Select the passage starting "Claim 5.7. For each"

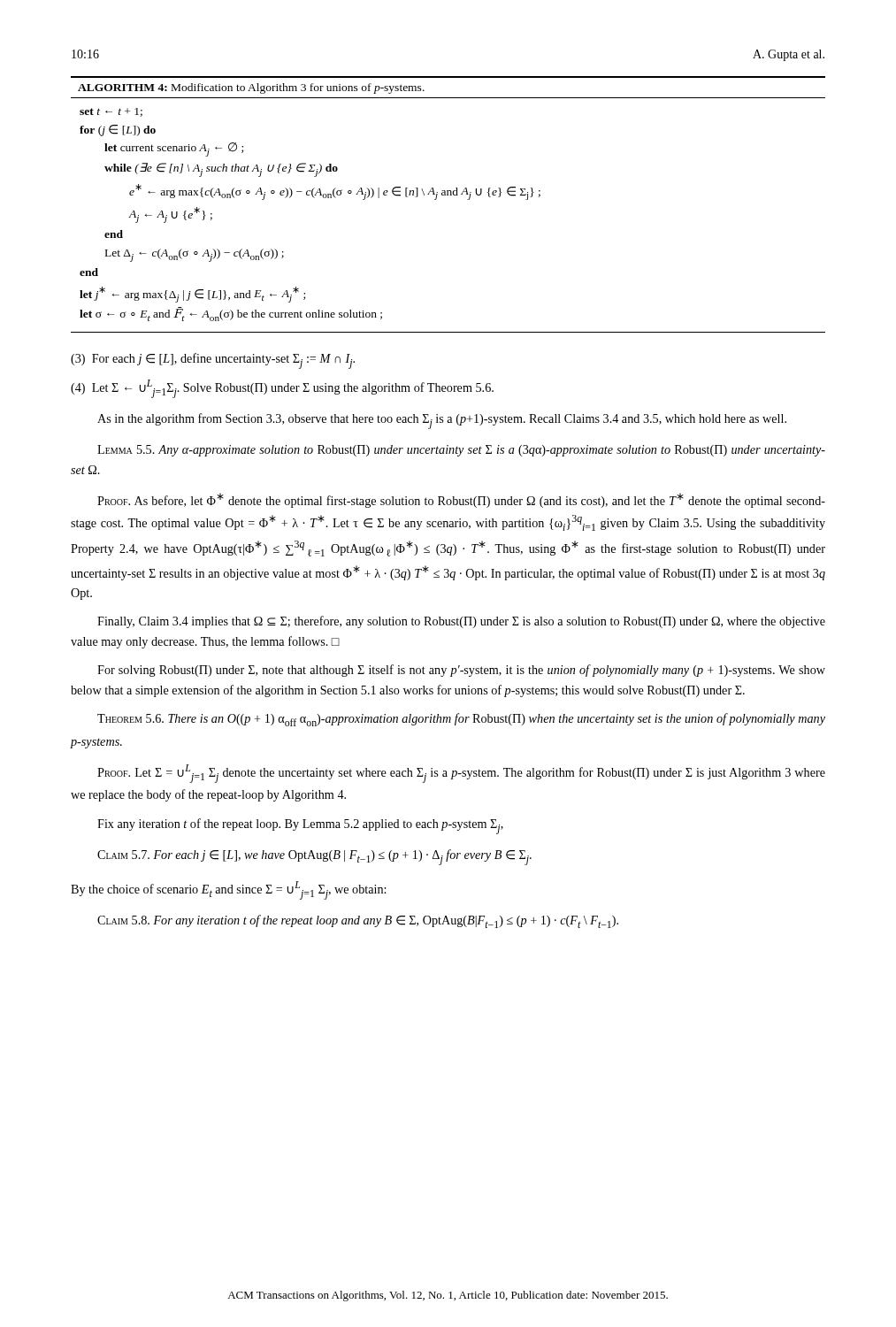315,857
